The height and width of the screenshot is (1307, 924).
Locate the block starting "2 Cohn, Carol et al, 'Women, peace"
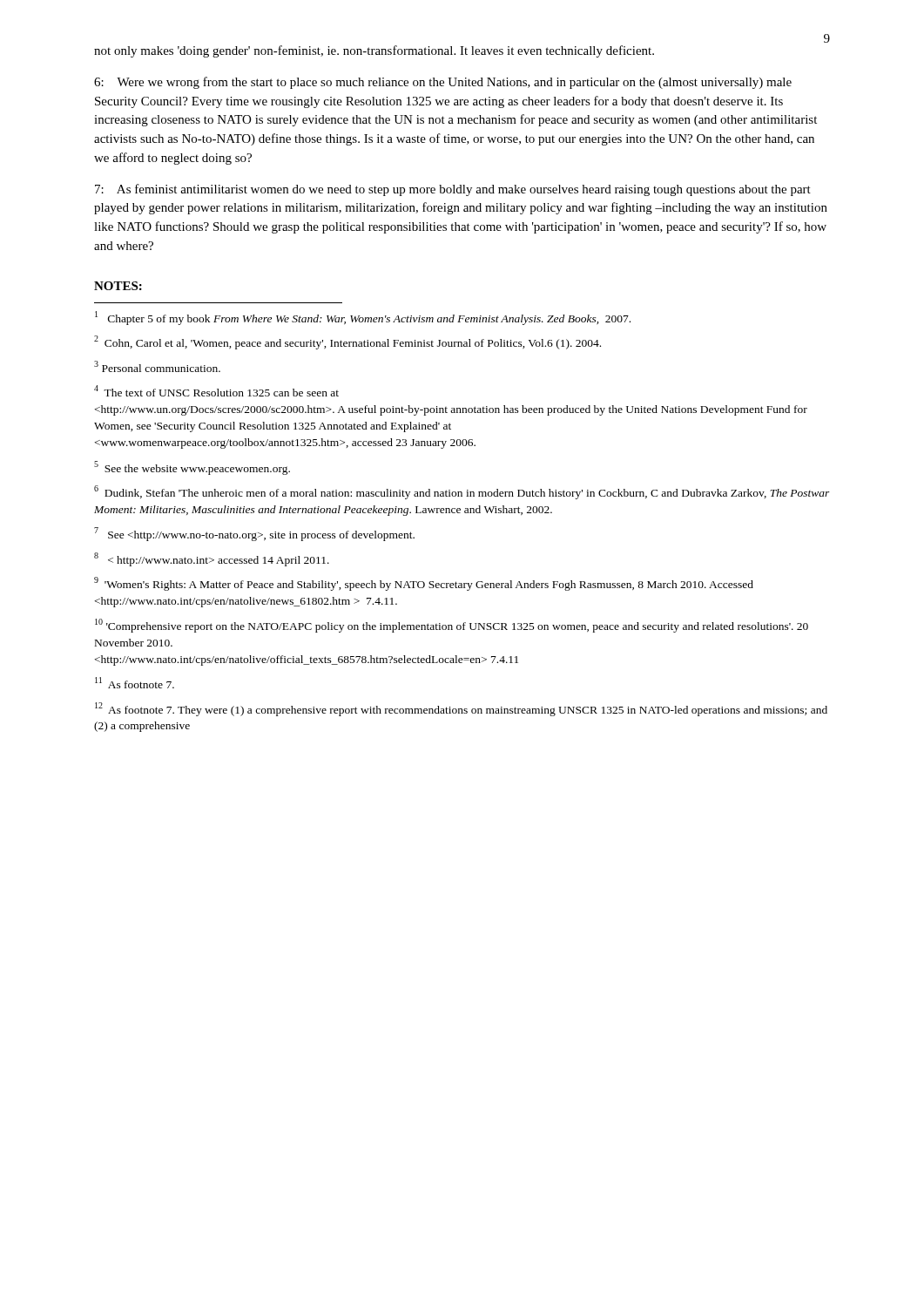[348, 341]
